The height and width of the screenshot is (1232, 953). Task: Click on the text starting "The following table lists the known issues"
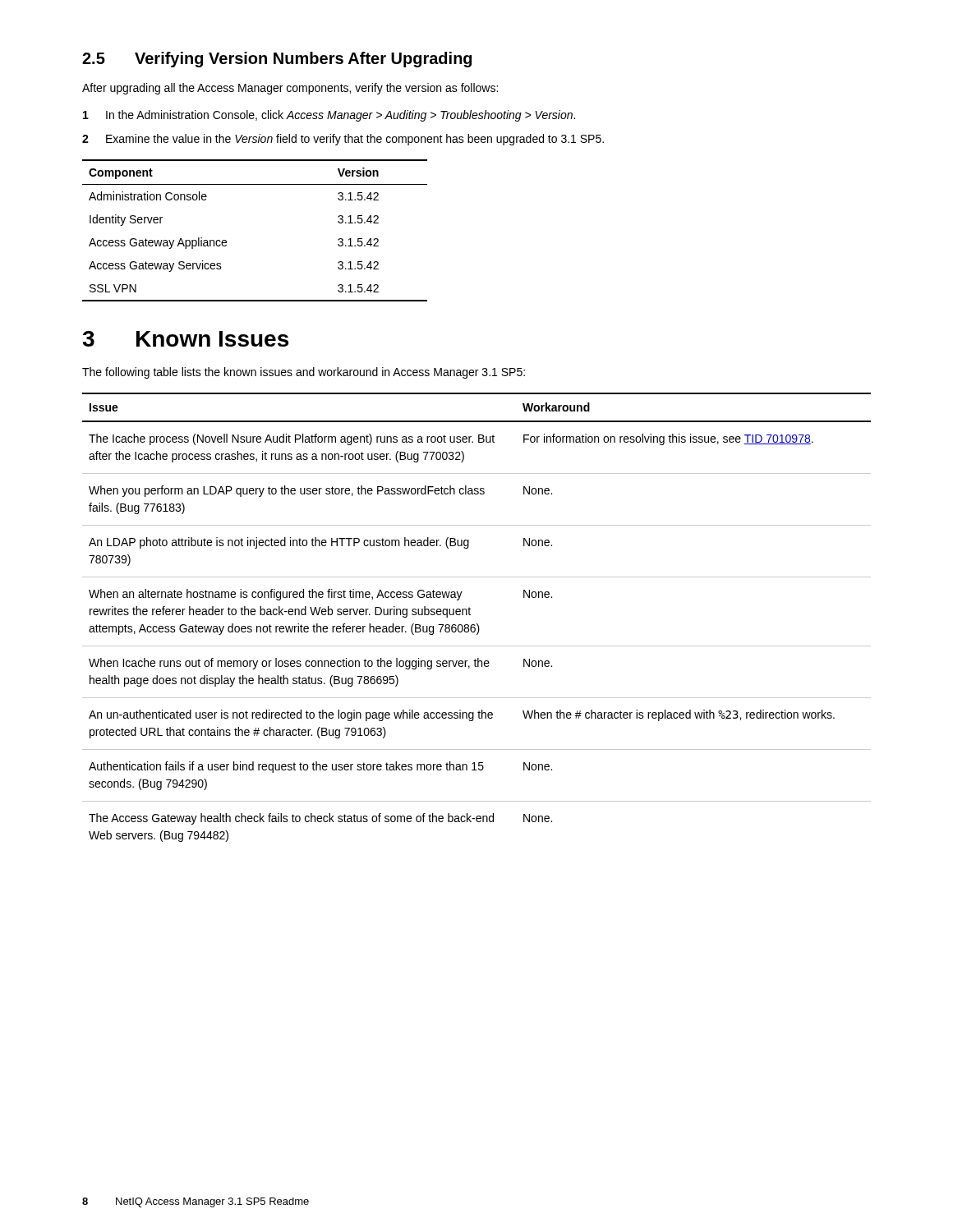point(304,372)
